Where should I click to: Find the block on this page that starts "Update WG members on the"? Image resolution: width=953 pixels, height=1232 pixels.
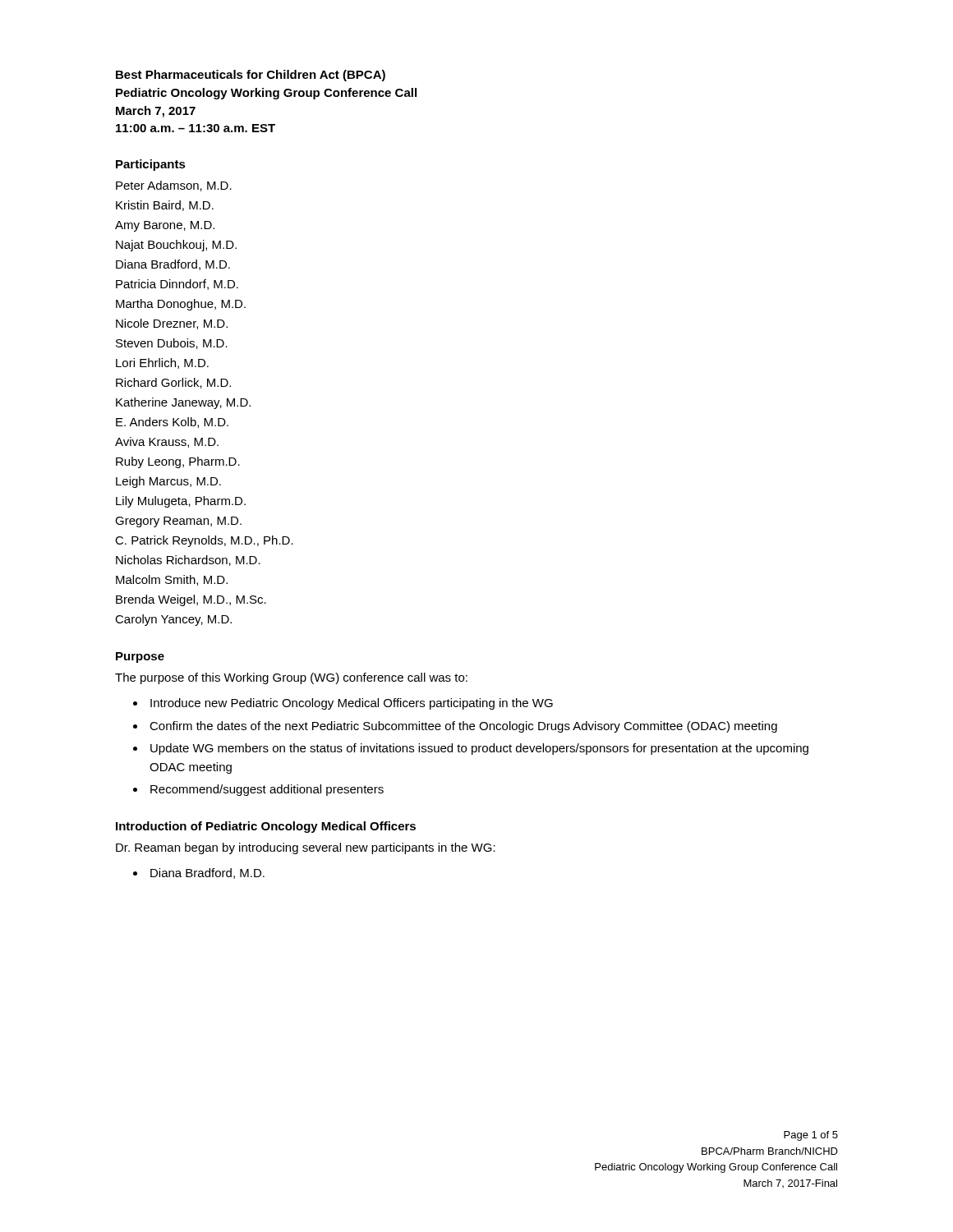(479, 757)
